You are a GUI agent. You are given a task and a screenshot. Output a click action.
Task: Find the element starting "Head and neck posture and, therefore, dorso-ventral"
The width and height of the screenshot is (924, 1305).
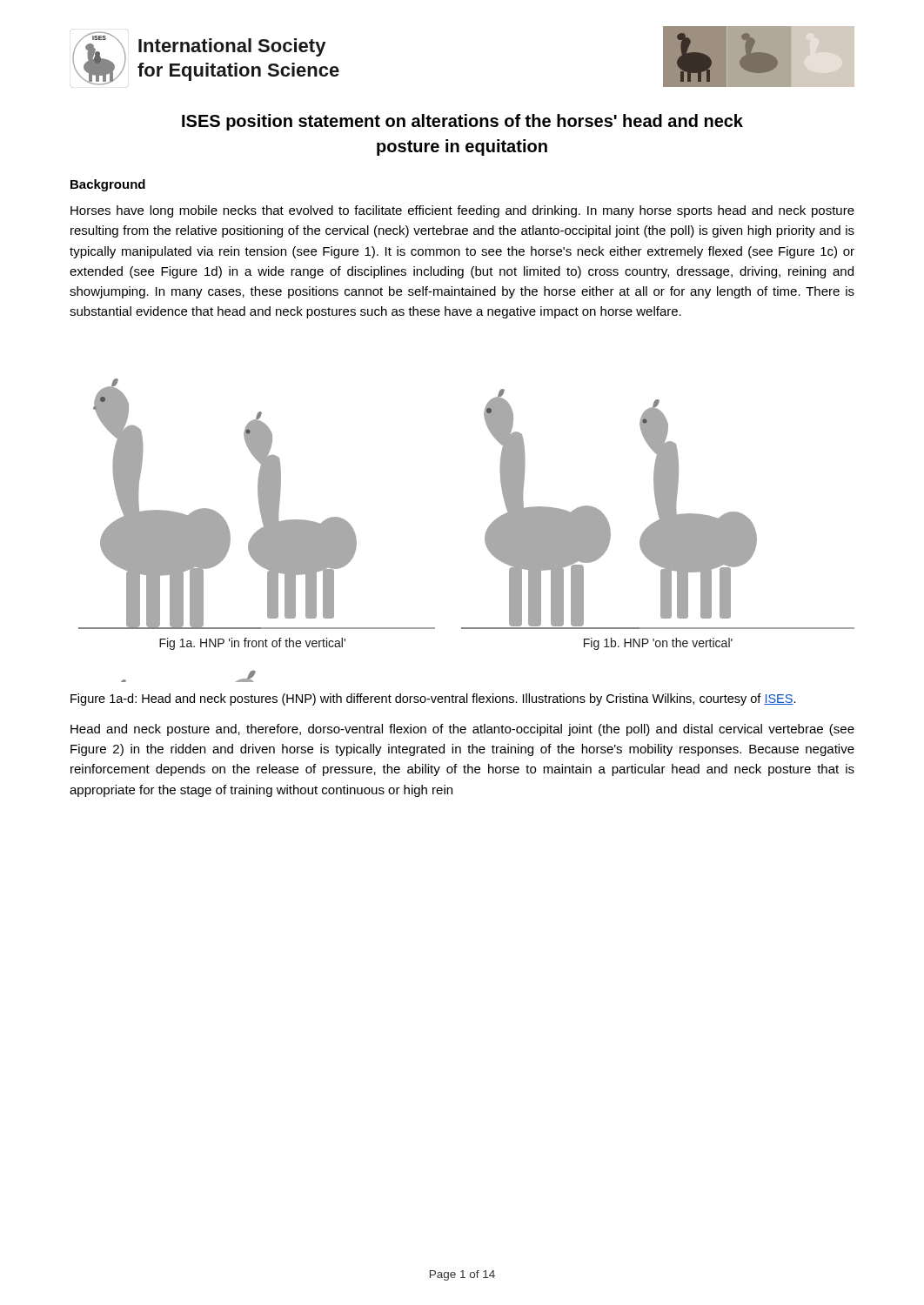click(x=462, y=759)
